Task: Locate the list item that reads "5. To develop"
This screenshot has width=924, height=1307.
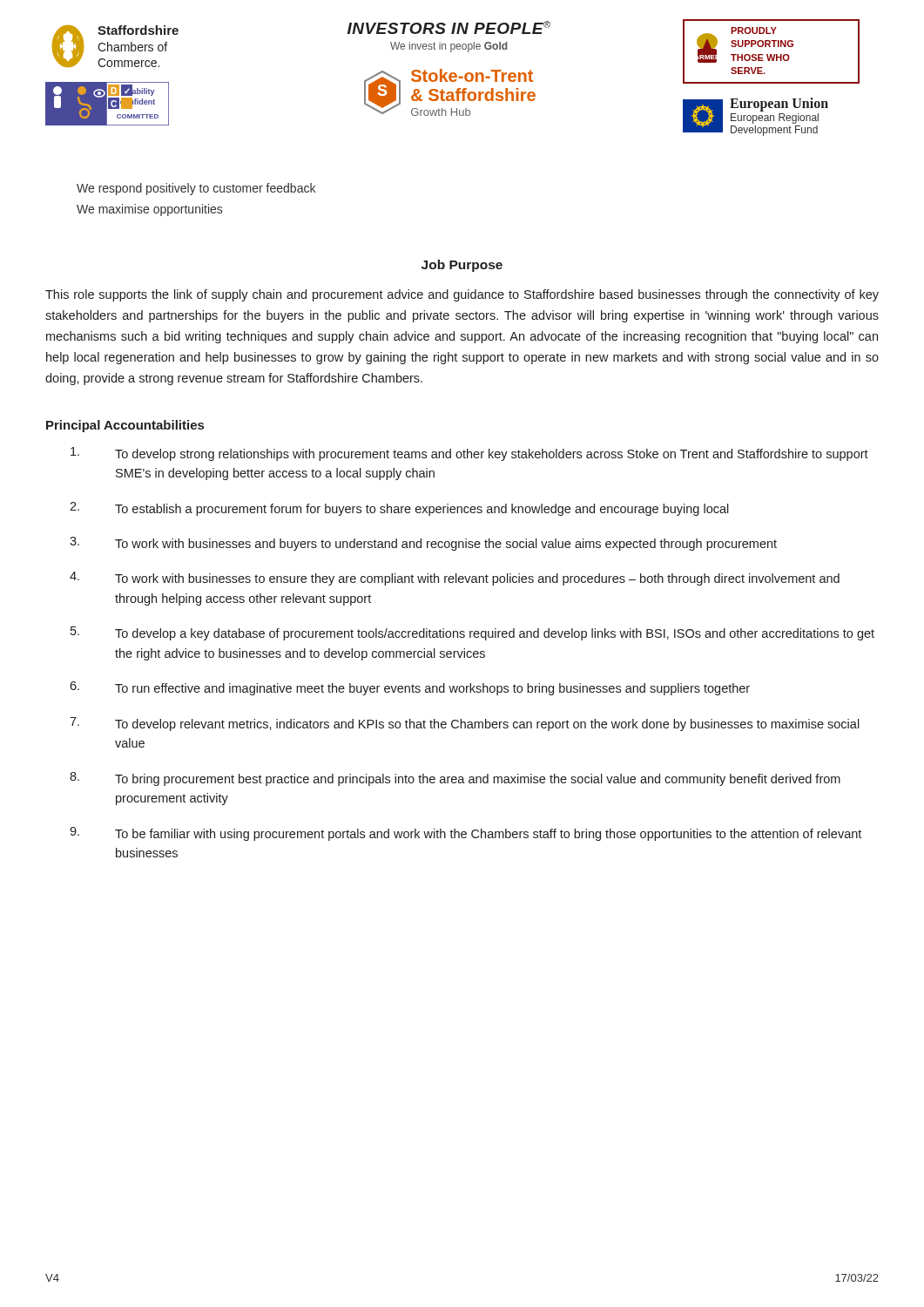Action: click(462, 644)
